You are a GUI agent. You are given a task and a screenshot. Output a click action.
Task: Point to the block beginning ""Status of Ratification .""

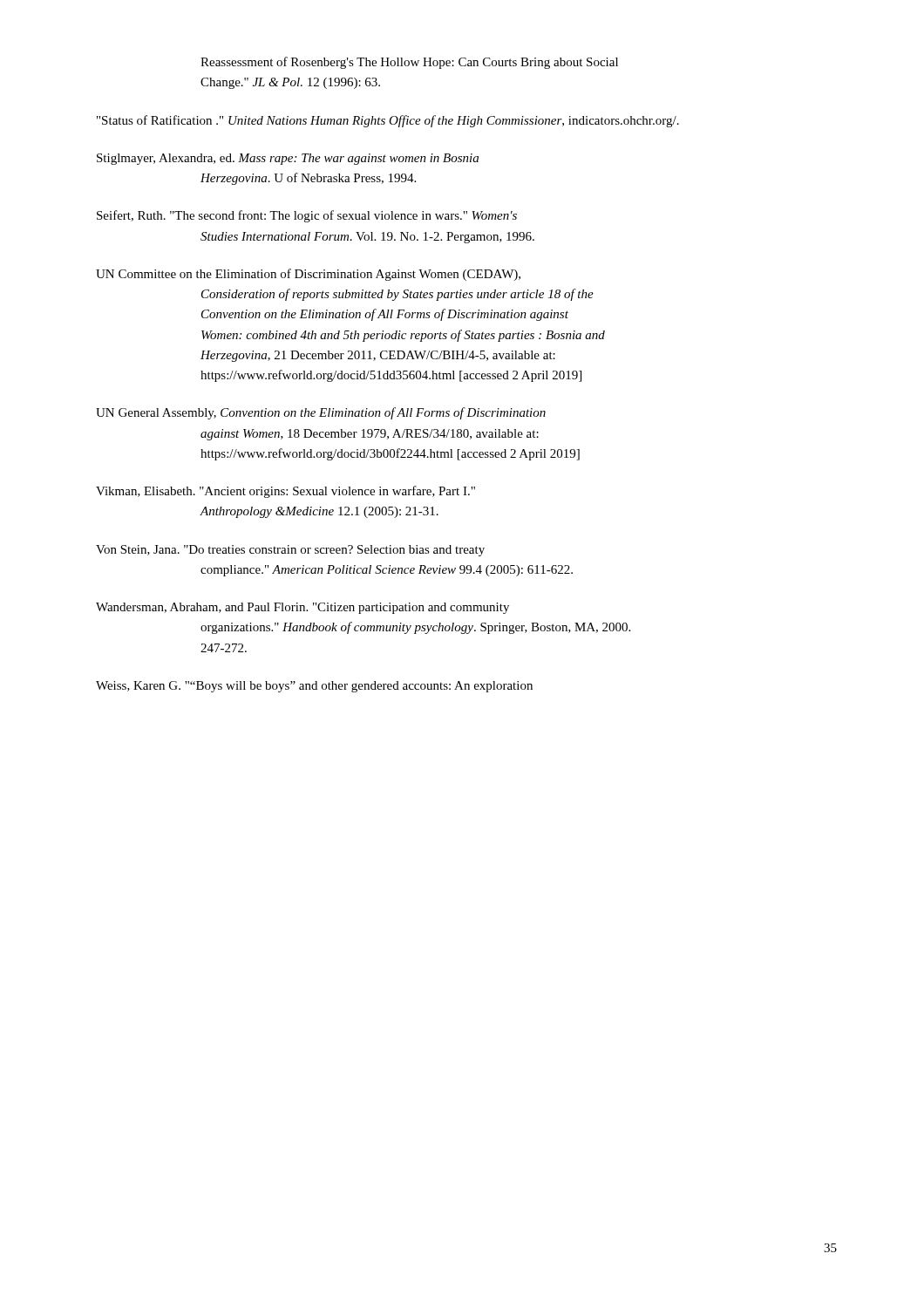click(466, 120)
